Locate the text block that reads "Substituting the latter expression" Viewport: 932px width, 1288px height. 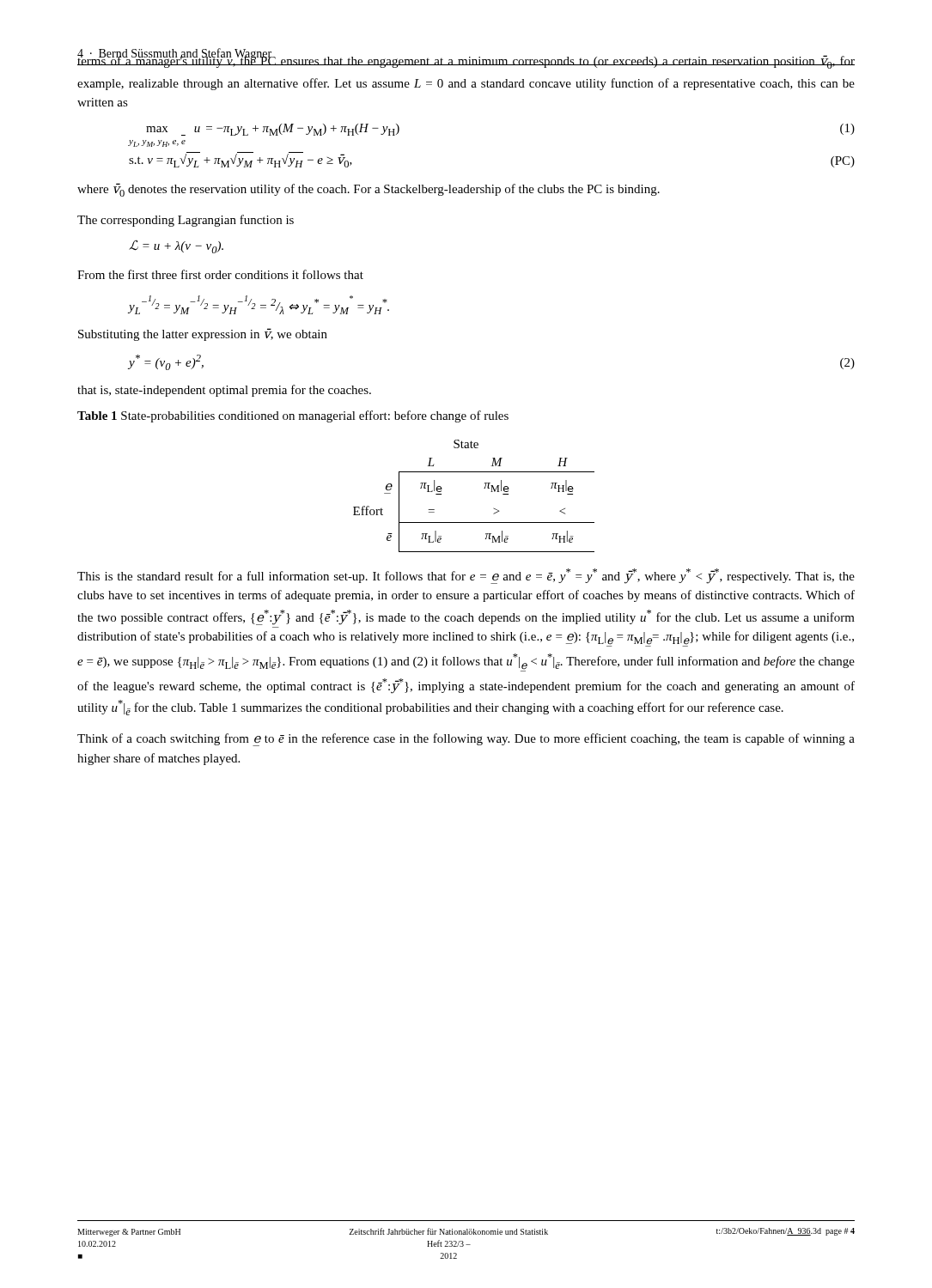[x=203, y=334]
